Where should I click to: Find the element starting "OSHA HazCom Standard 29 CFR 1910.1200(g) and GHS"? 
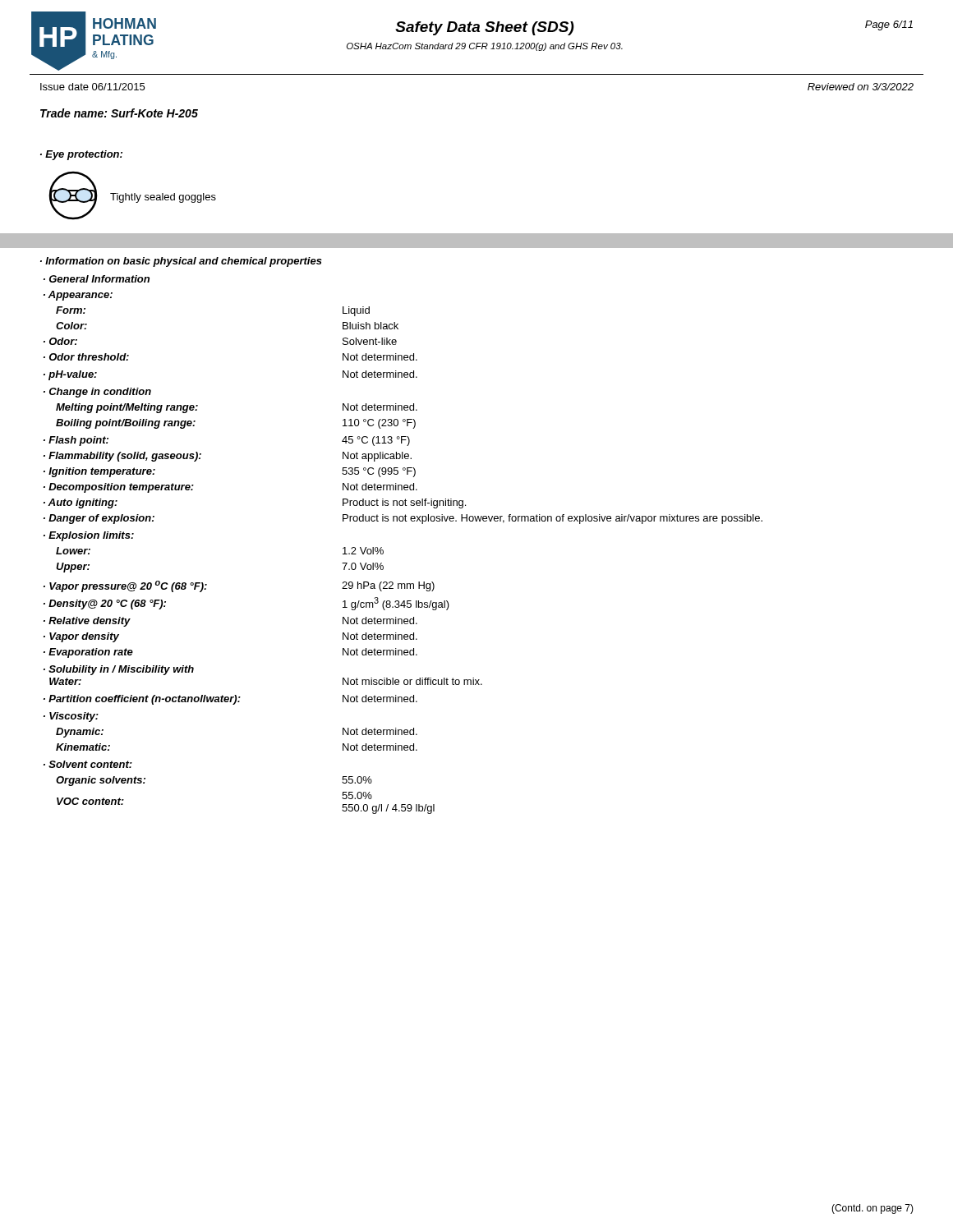(x=485, y=46)
